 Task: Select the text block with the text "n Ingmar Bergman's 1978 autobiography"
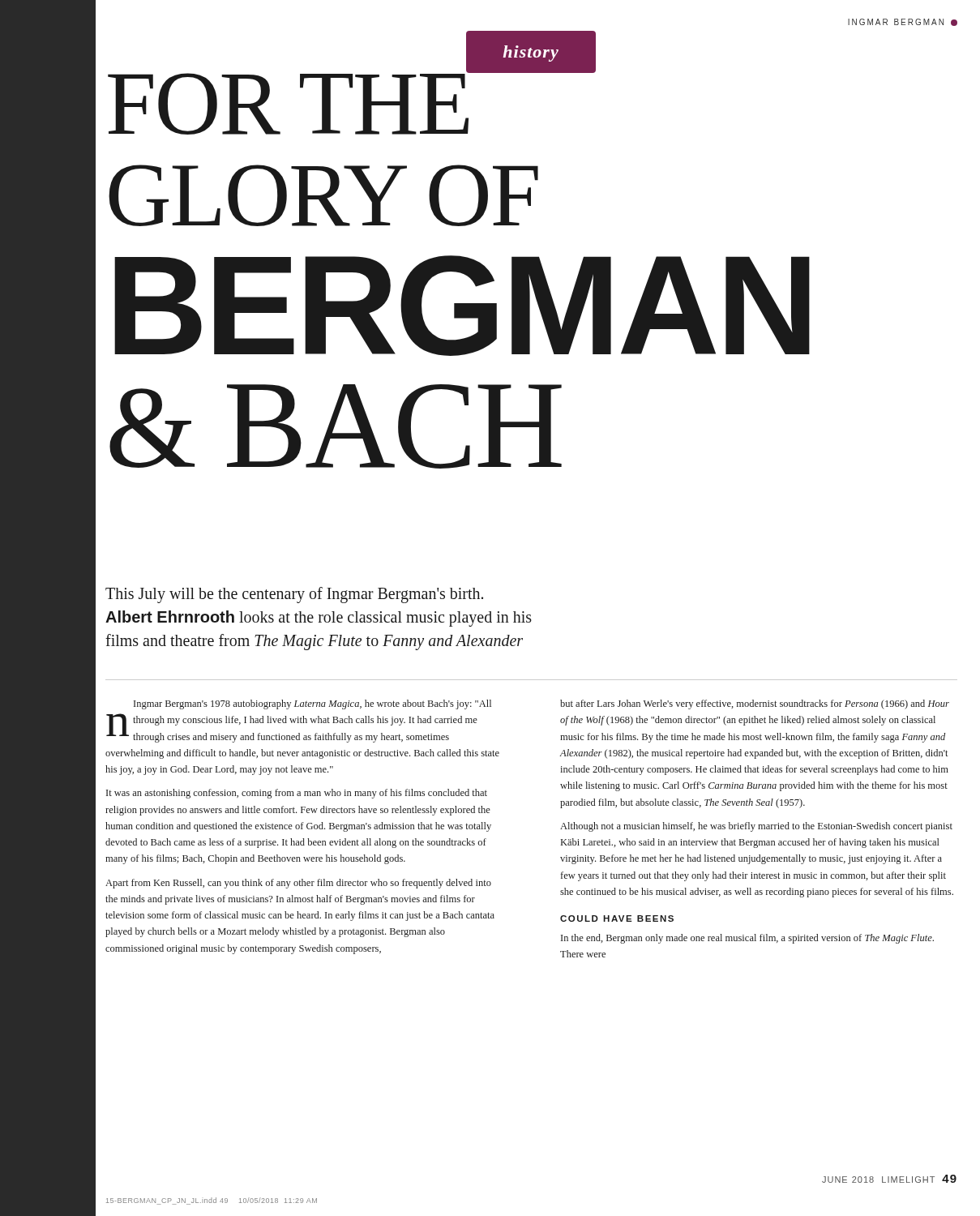(x=304, y=826)
